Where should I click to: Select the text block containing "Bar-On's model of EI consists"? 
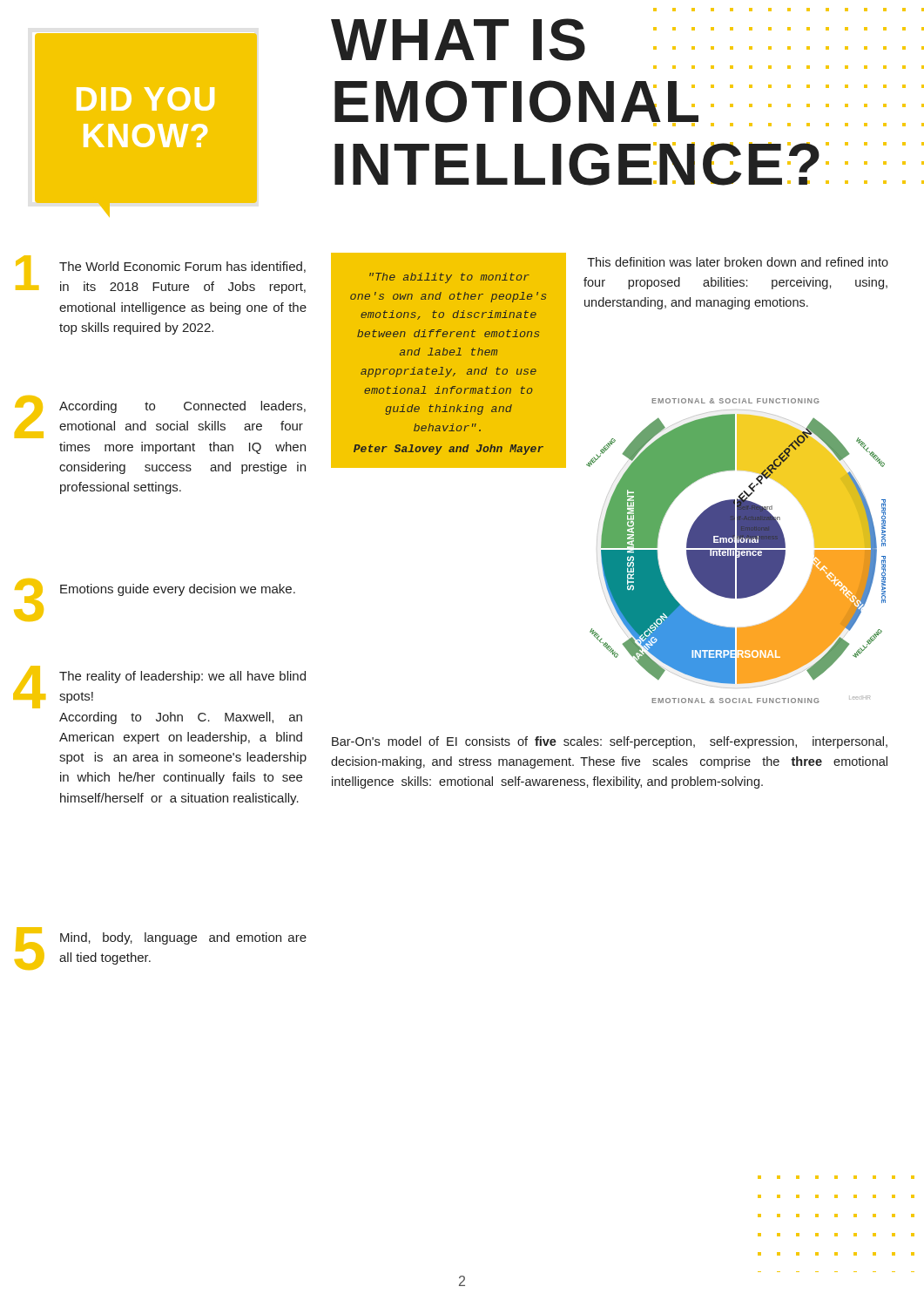610,762
